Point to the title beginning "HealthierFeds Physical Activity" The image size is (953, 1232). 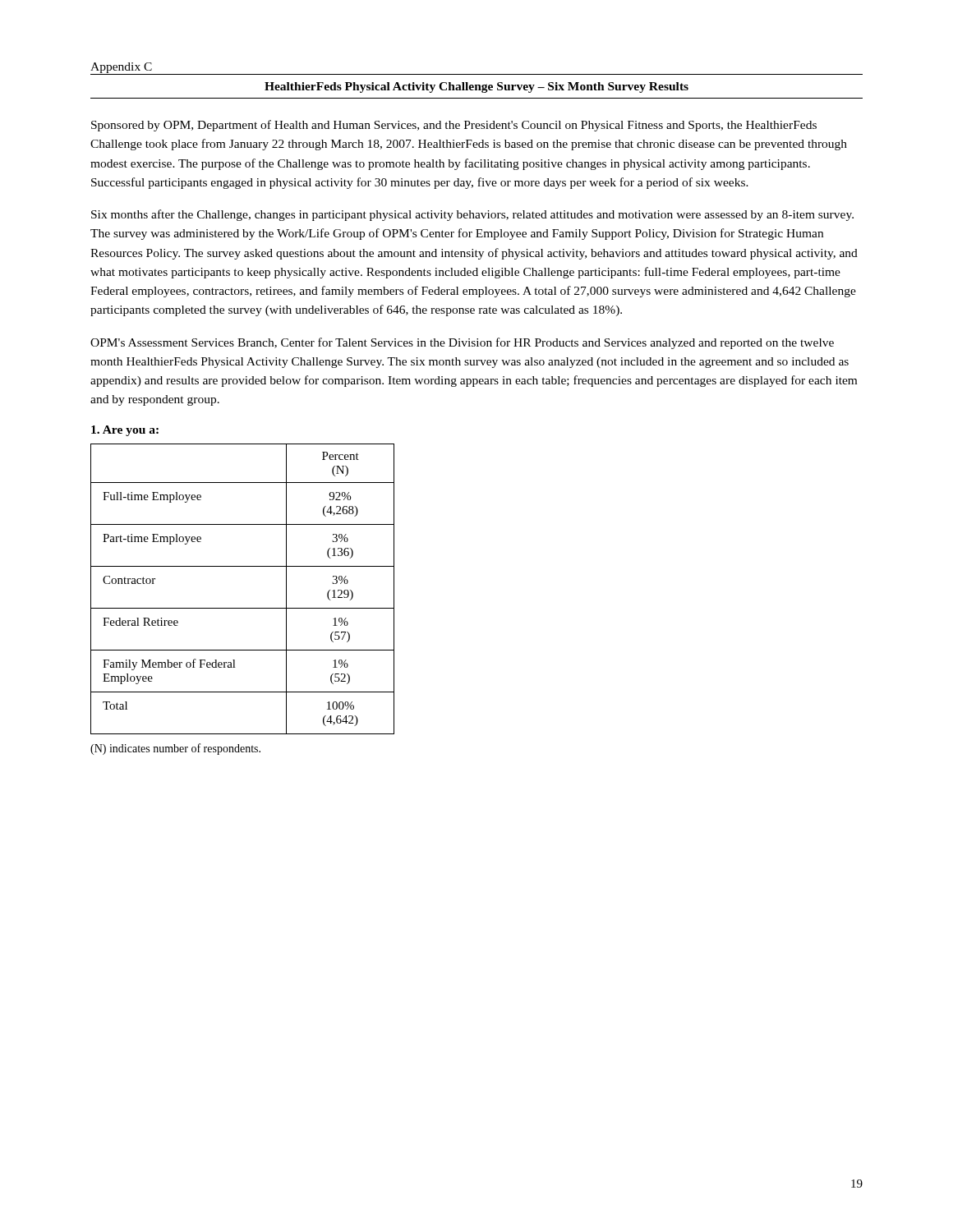click(x=476, y=86)
